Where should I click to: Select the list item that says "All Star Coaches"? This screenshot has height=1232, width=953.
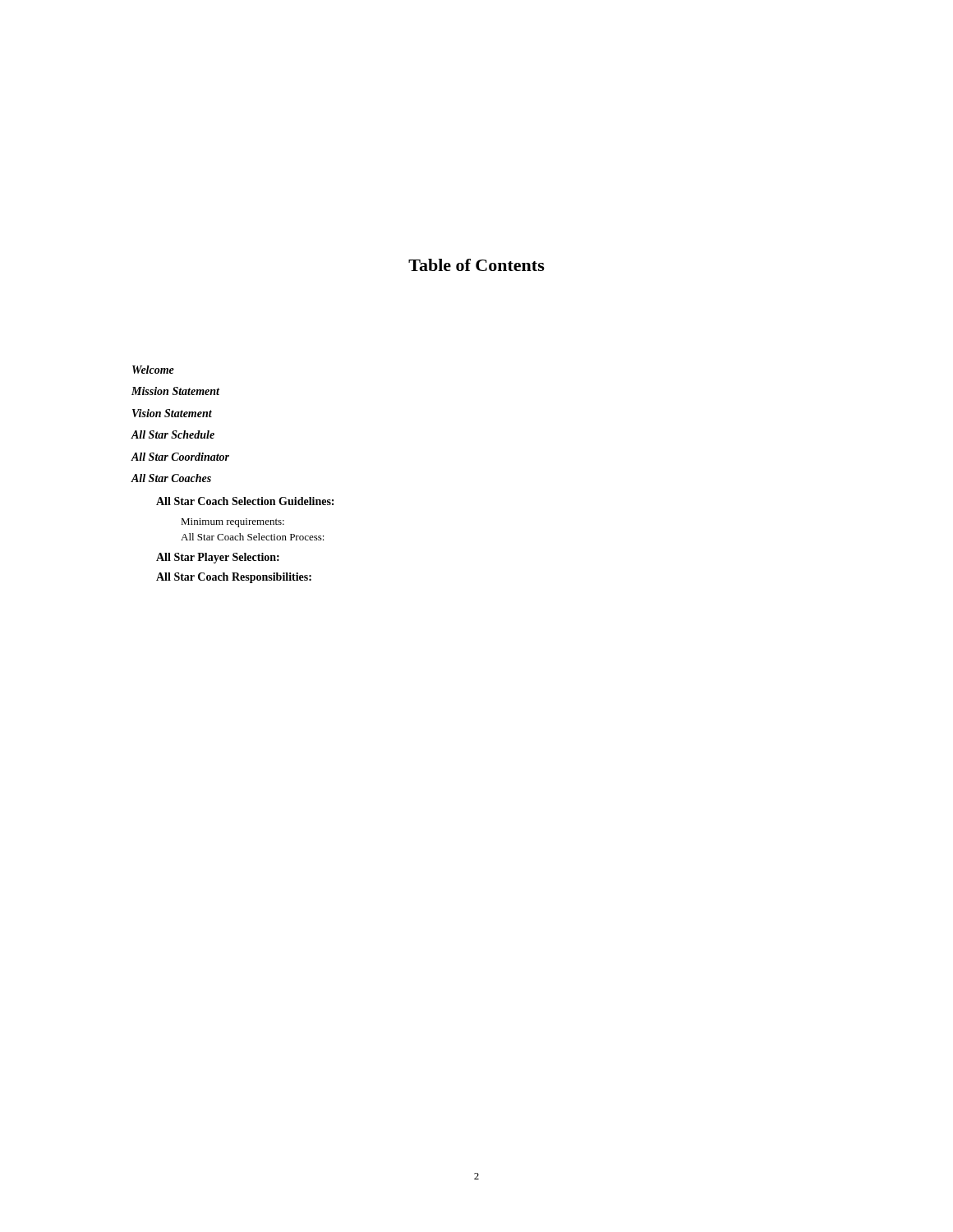pyautogui.click(x=171, y=478)
